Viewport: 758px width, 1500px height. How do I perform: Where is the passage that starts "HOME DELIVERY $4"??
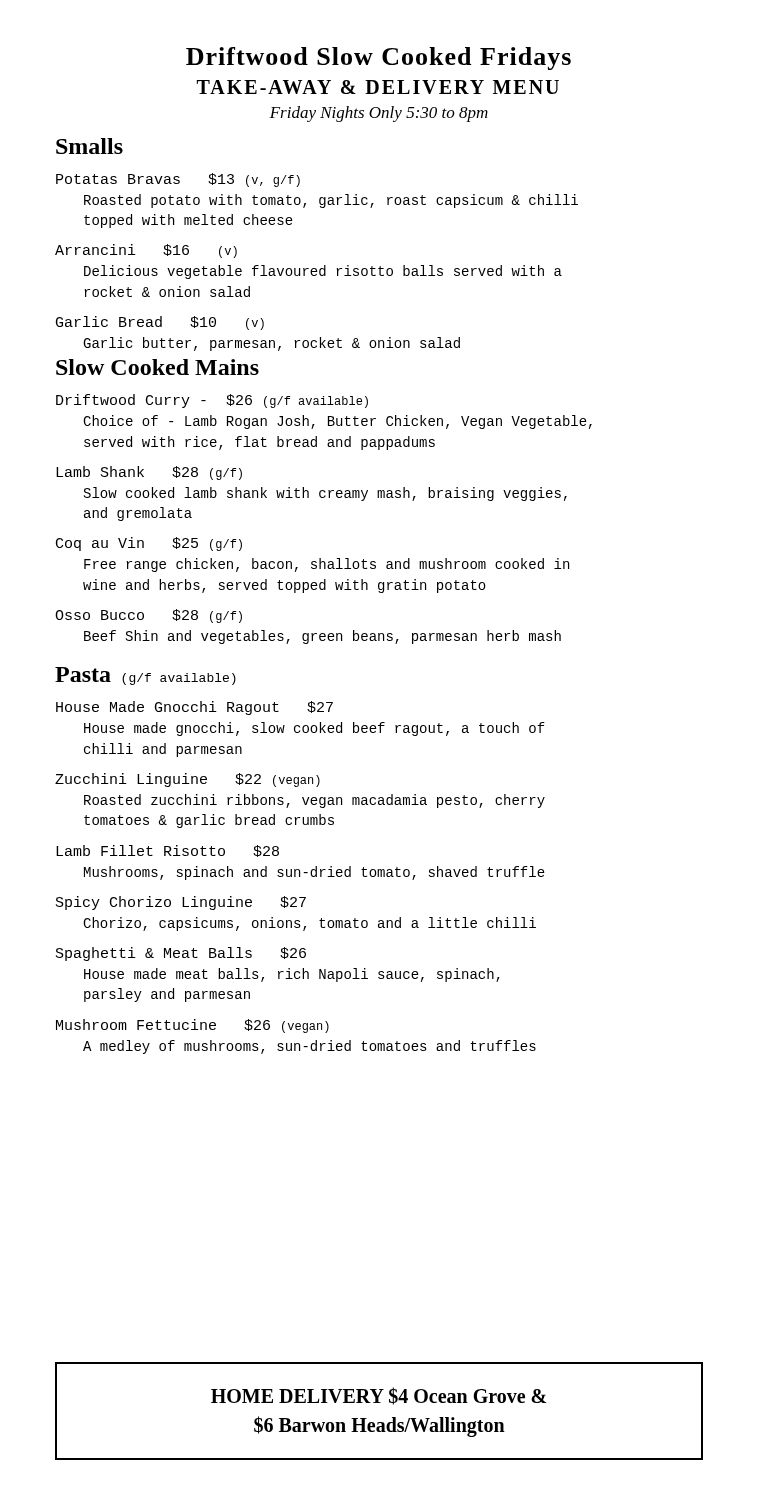click(379, 1411)
